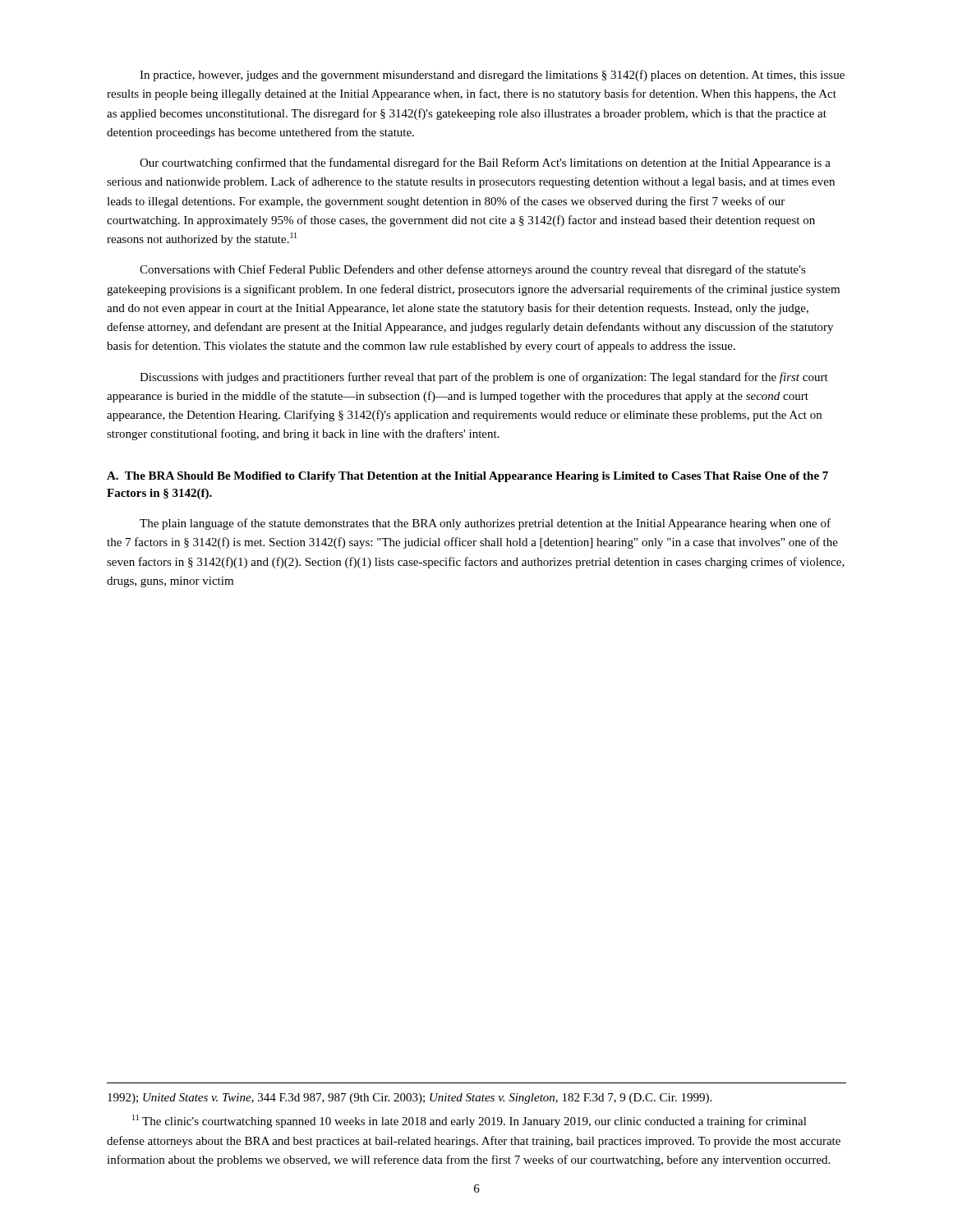Find the block on this page that starts "11 The clinic's courtwatching spanned 10"
This screenshot has height=1232, width=953.
(474, 1140)
